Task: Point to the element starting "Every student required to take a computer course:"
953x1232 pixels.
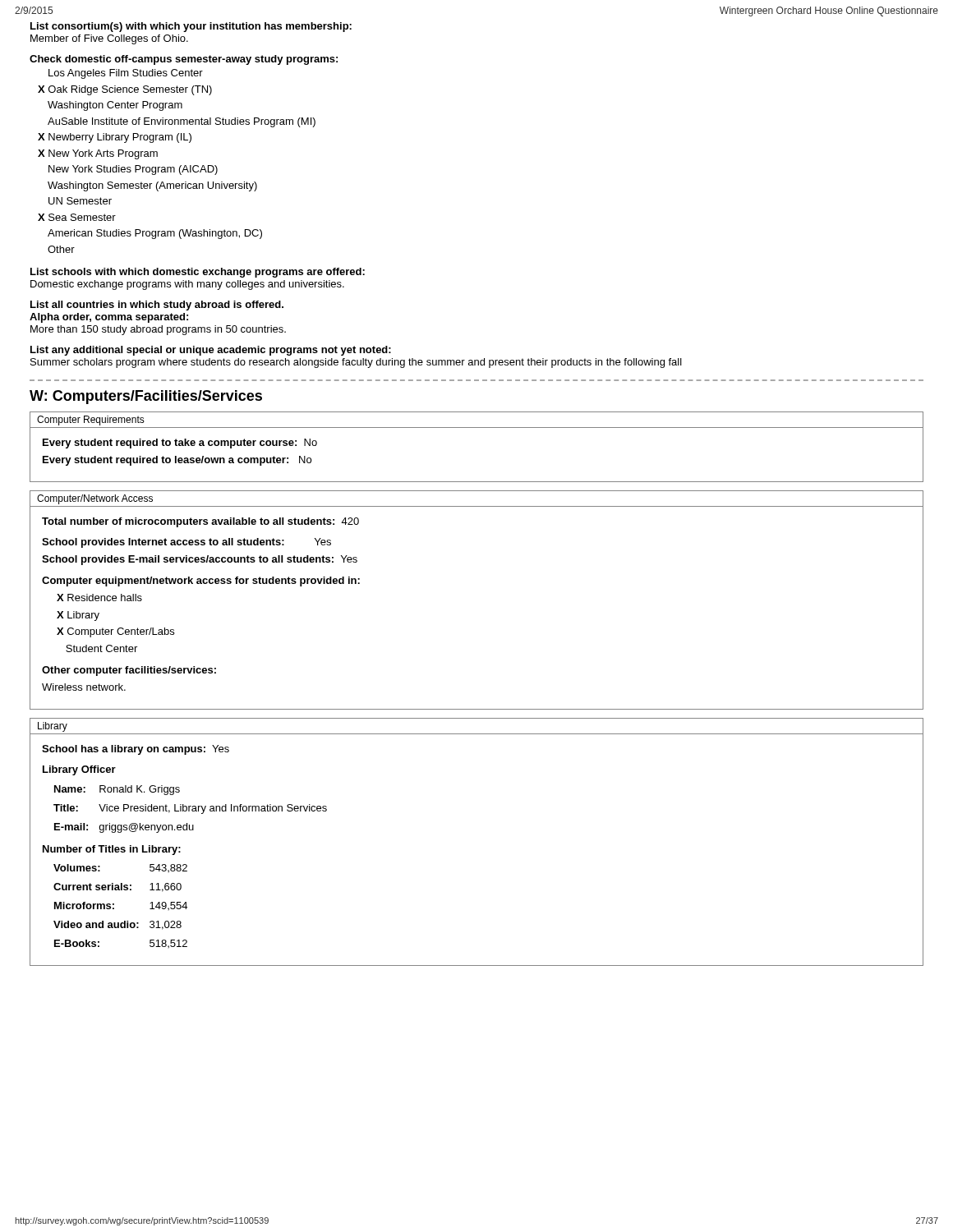Action: (x=180, y=451)
